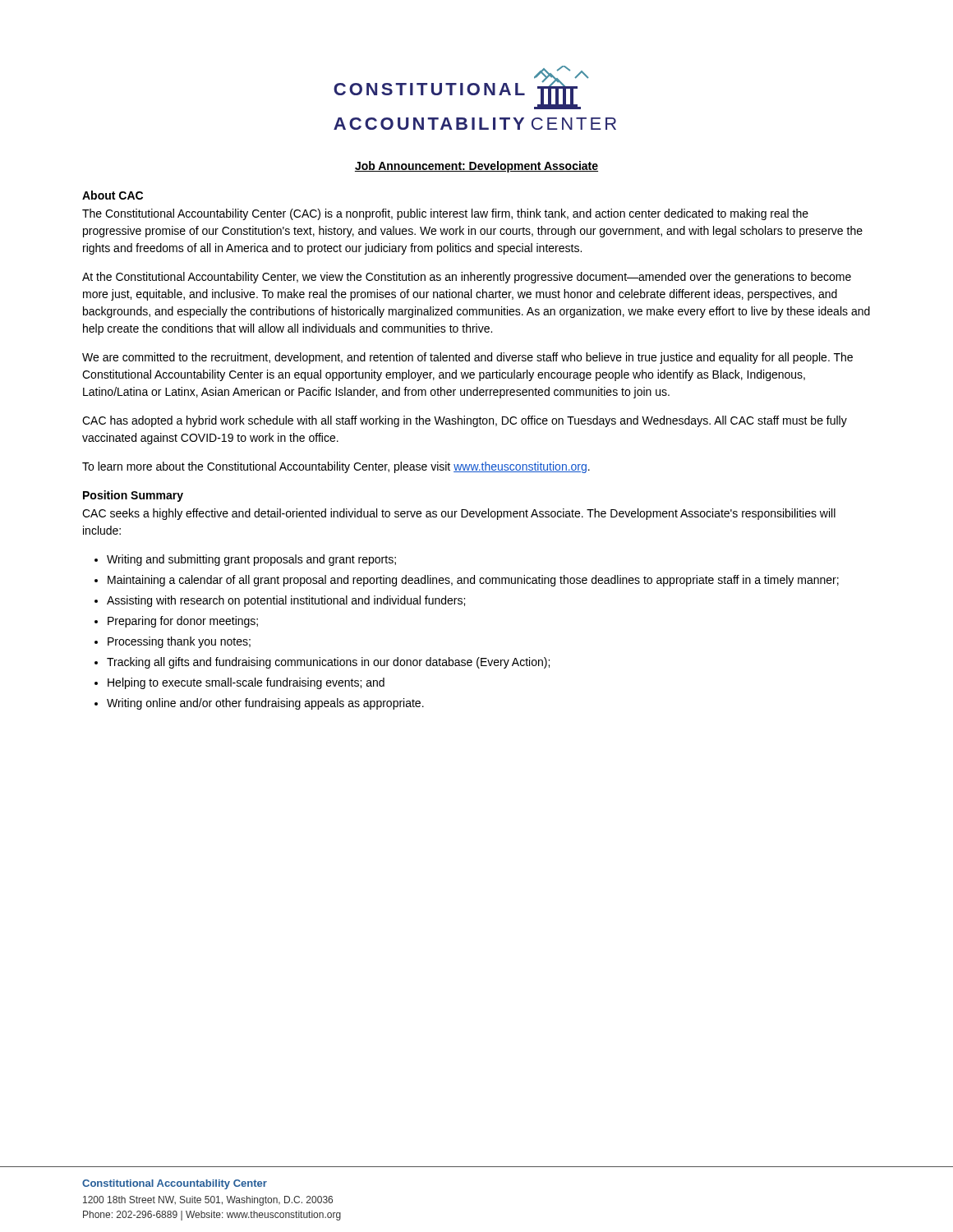Locate the text "Writing online and/or other fundraising appeals as appropriate."

(266, 703)
